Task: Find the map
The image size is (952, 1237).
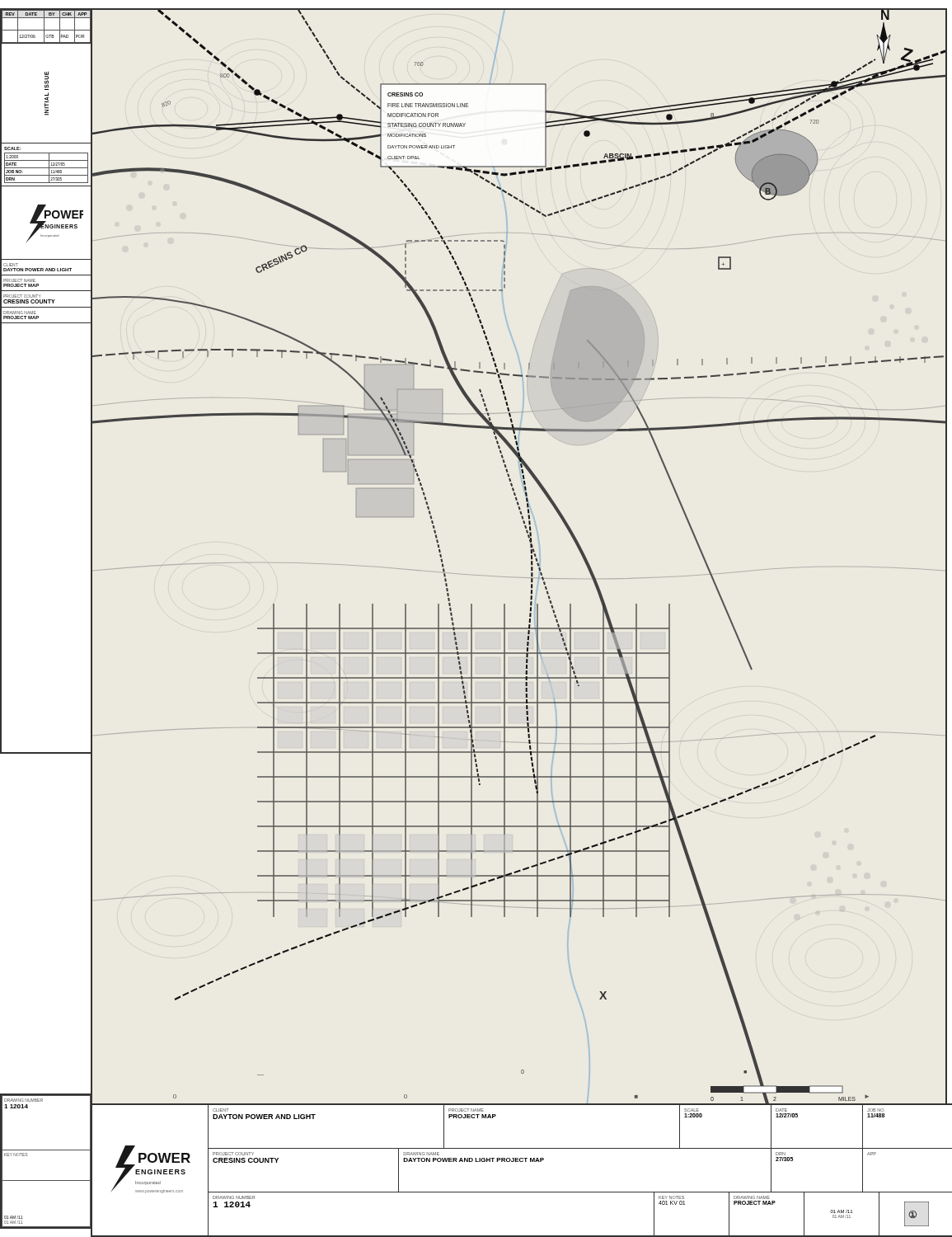Action: tap(519, 558)
